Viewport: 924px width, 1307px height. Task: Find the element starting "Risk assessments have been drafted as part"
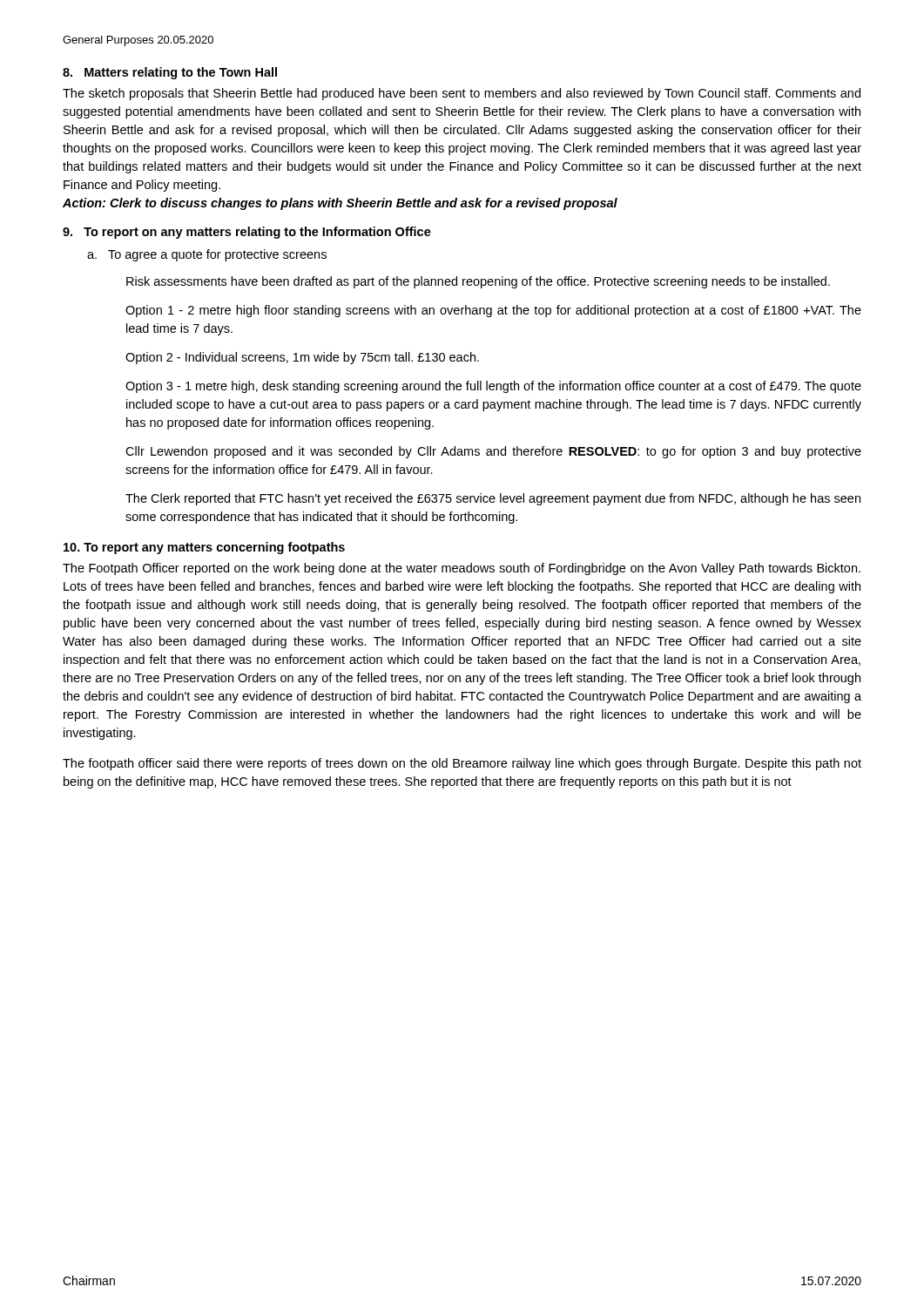pyautogui.click(x=478, y=282)
